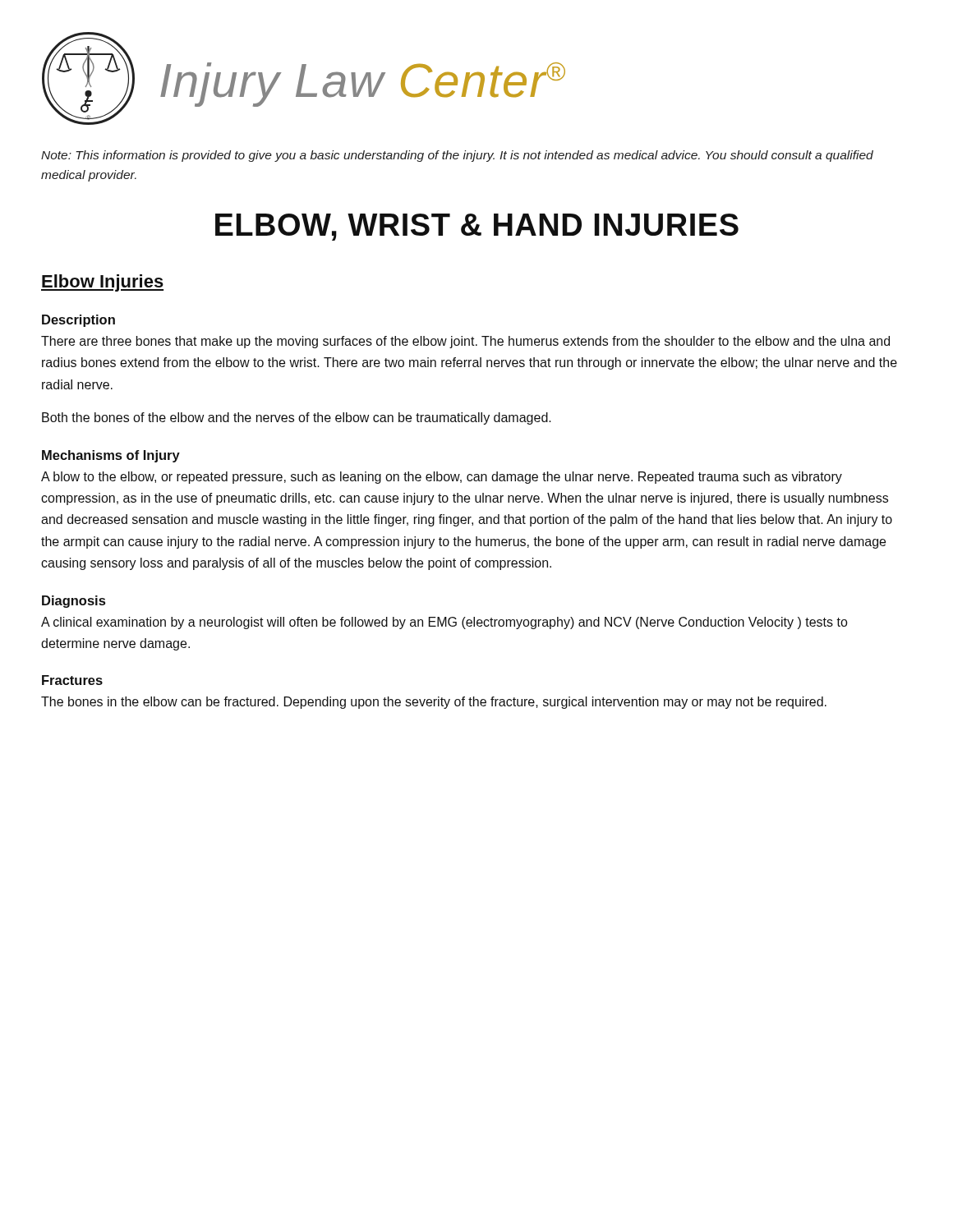This screenshot has width=953, height=1232.
Task: Find the region starting "There are three bones that make"
Action: [x=465, y=342]
